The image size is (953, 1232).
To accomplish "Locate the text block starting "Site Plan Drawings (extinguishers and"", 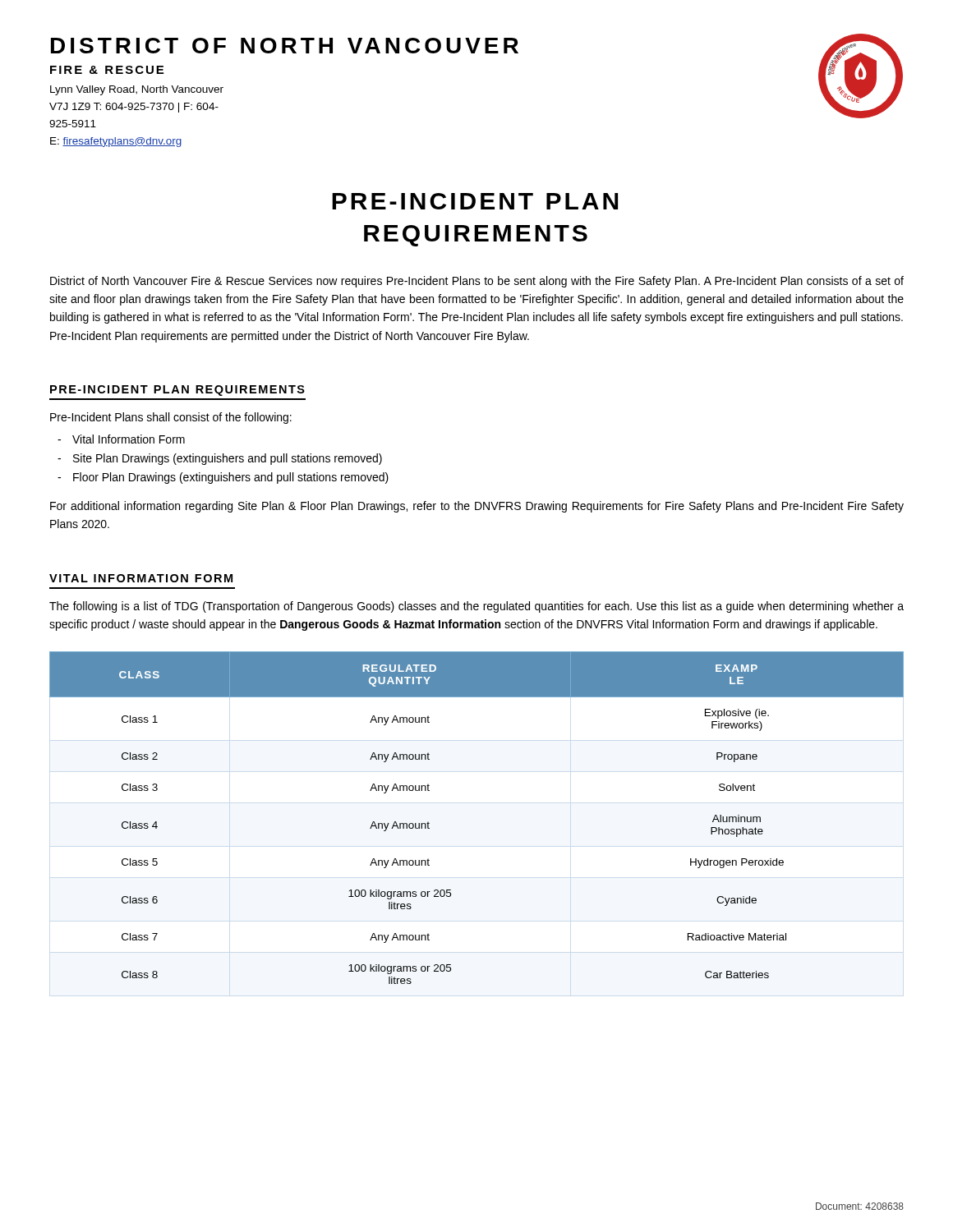I will click(227, 458).
